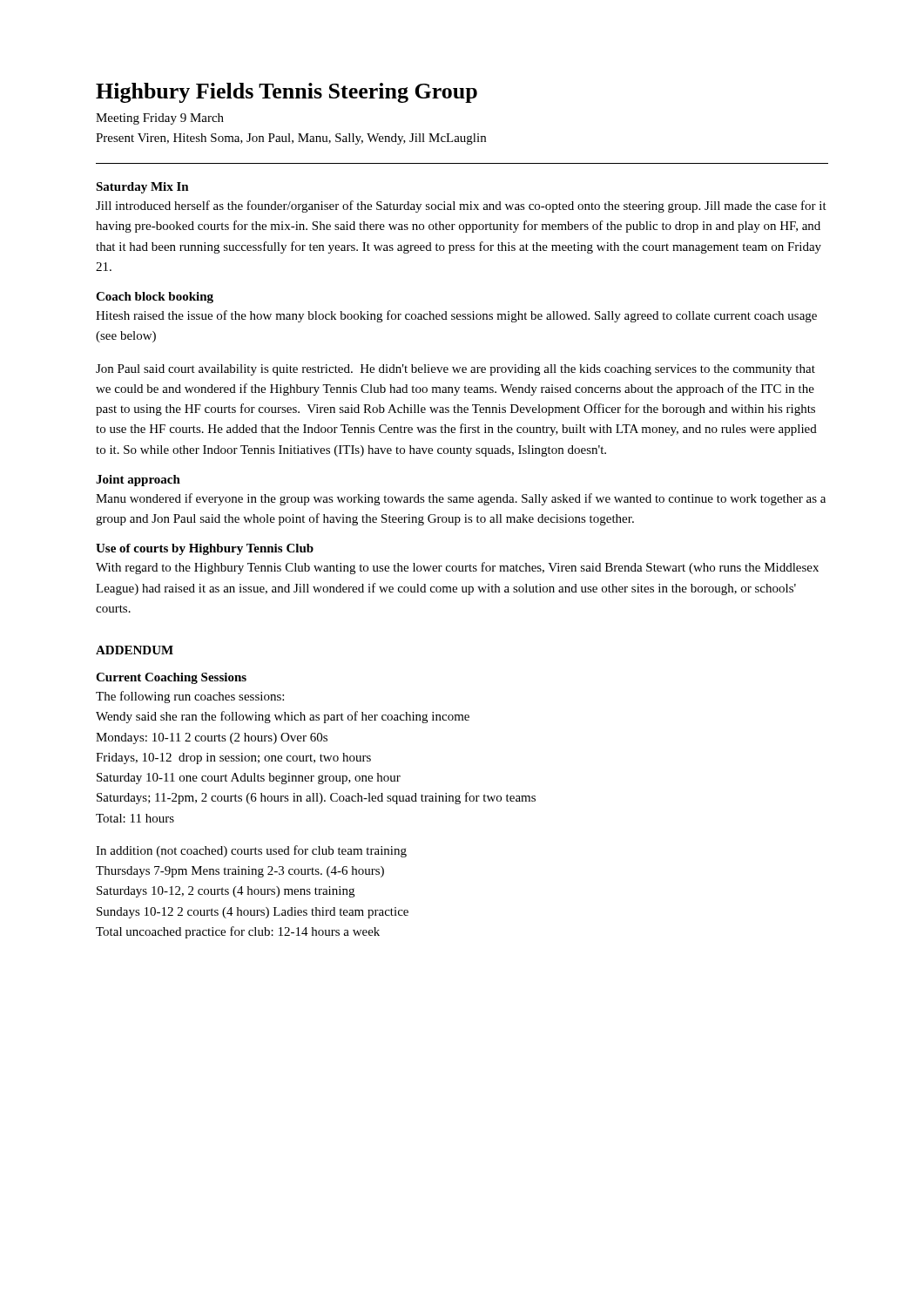Find the text block that reads "Jill introduced herself as the founder/organiser of the"
Screen dimensions: 1307x924
click(x=461, y=236)
